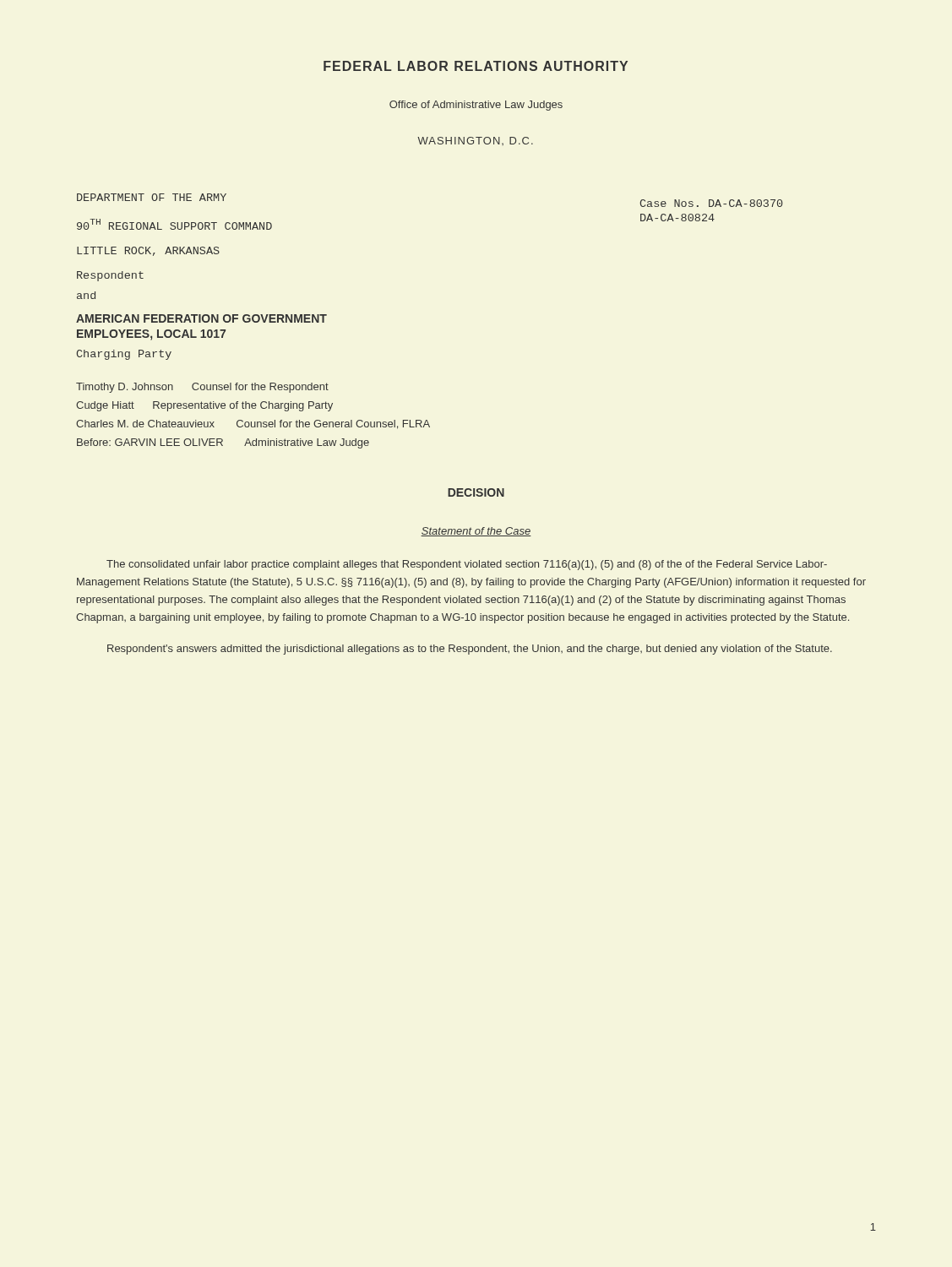This screenshot has height=1267, width=952.
Task: Locate the text block with the text "The consolidated unfair labor practice complaint alleges that"
Action: click(x=471, y=591)
